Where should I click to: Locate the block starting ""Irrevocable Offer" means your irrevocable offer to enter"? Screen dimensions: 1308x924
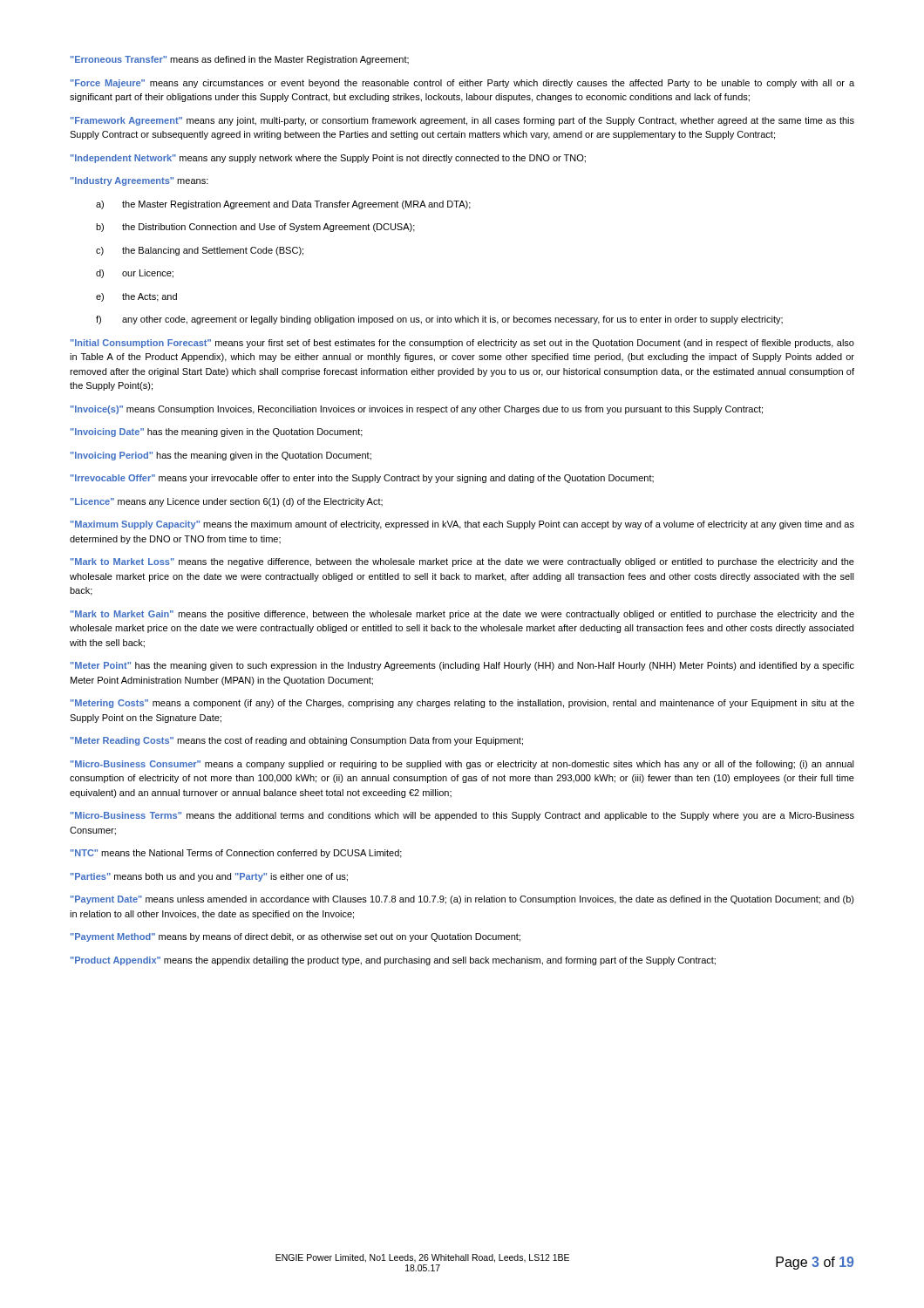[x=462, y=478]
